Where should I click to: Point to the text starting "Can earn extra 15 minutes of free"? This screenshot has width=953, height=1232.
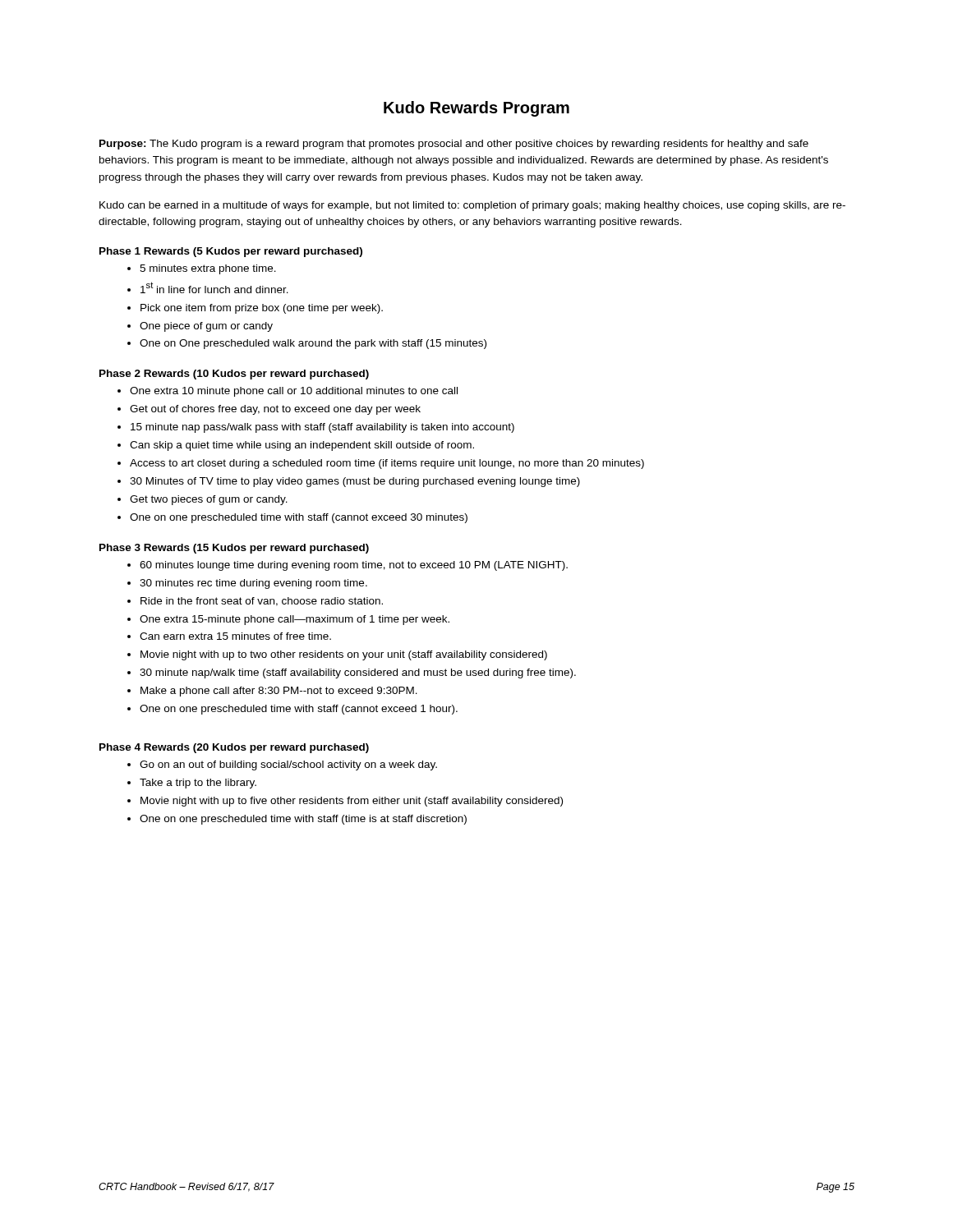236,636
